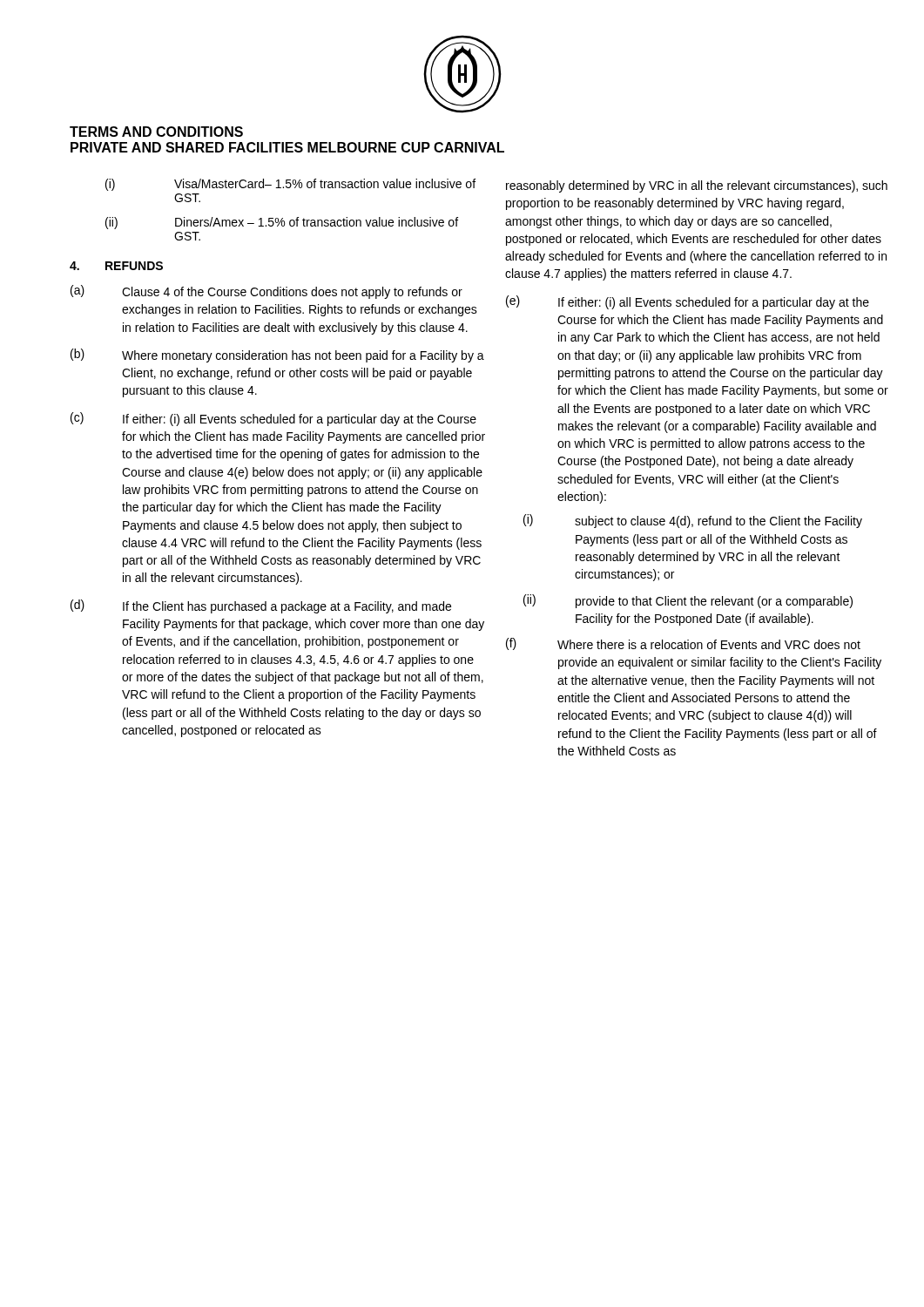
Task: Navigate to the passage starting "(e) If either: (i) all Events"
Action: click(697, 400)
